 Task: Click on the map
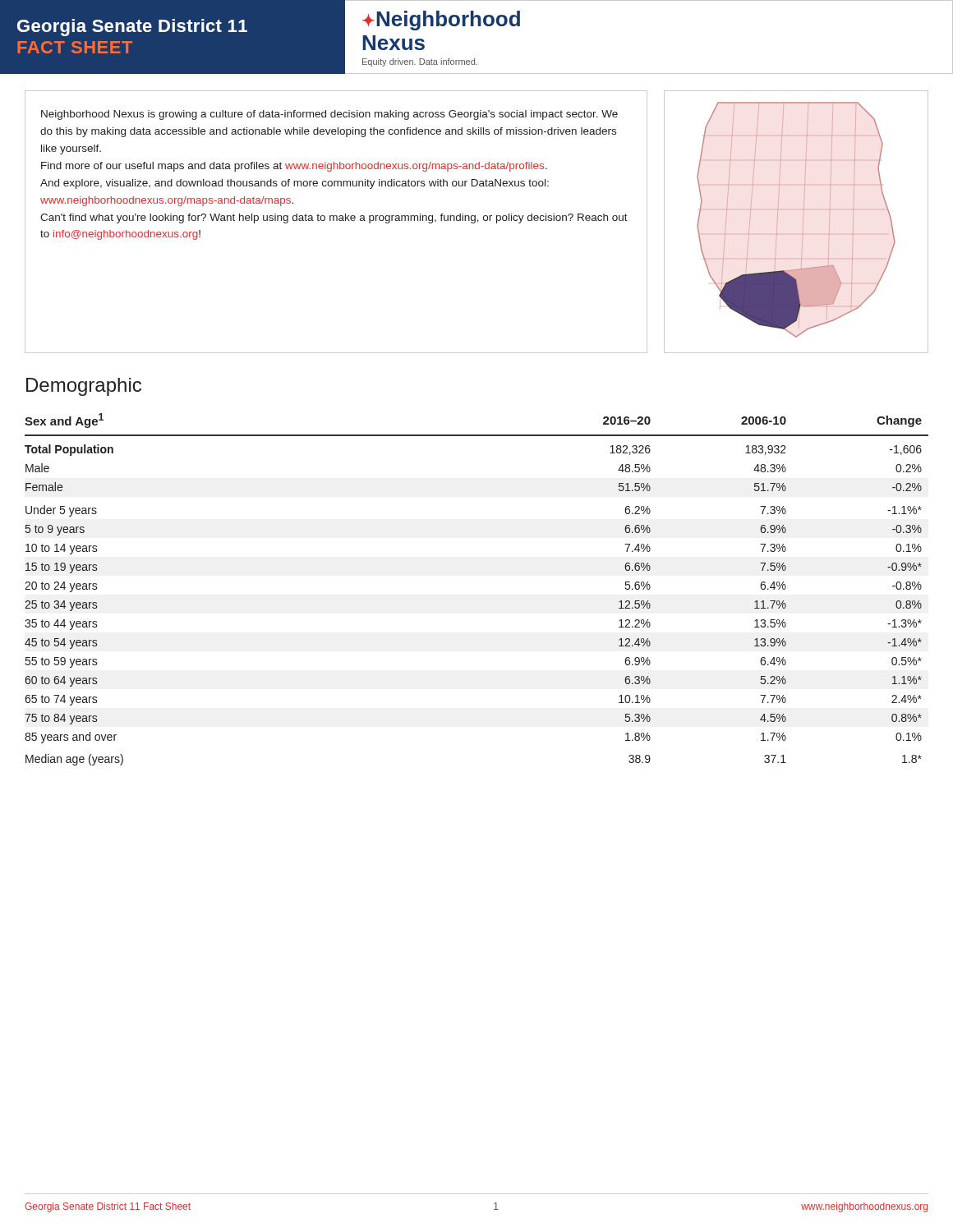pos(796,222)
